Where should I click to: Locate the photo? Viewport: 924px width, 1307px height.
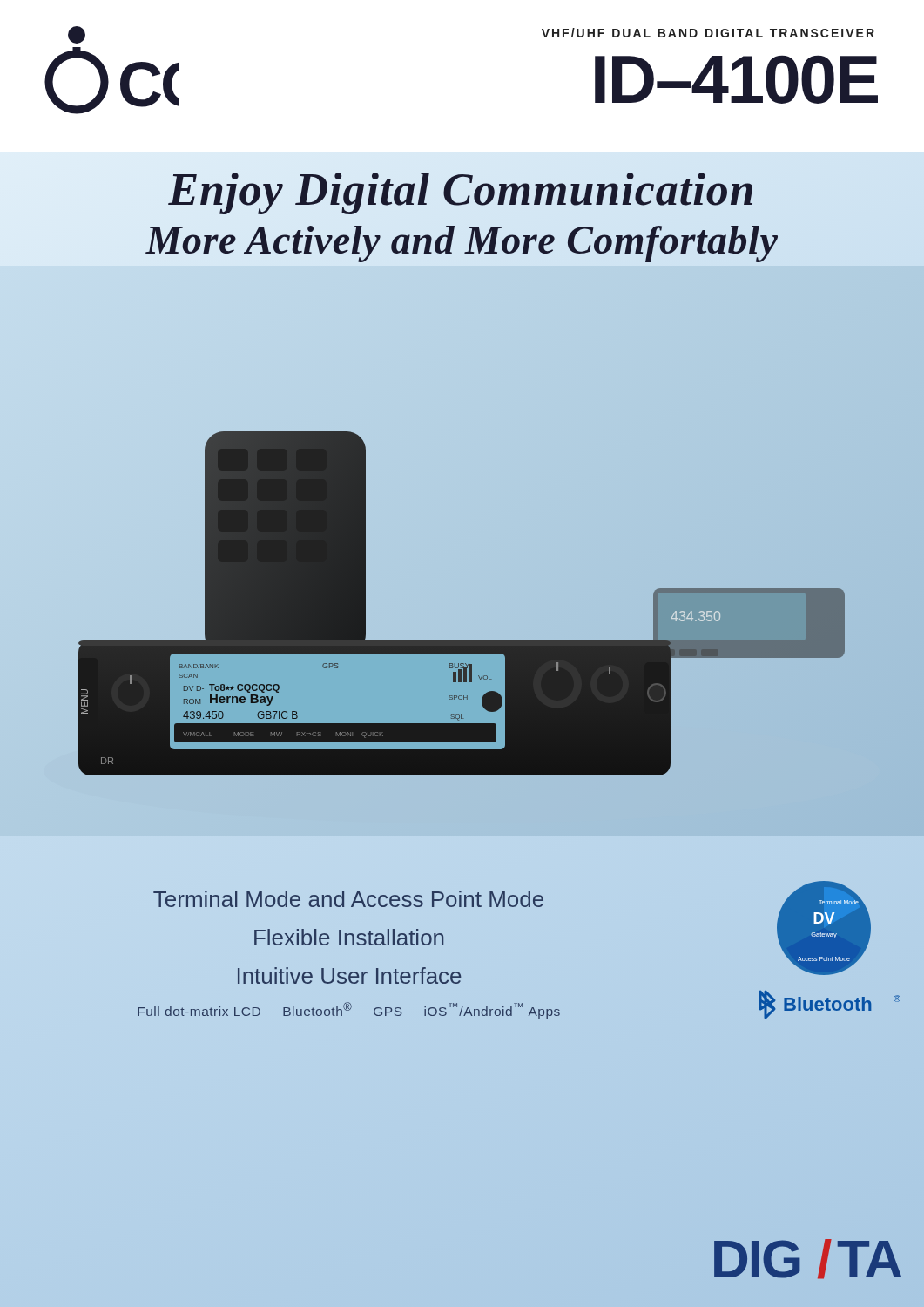click(x=462, y=551)
